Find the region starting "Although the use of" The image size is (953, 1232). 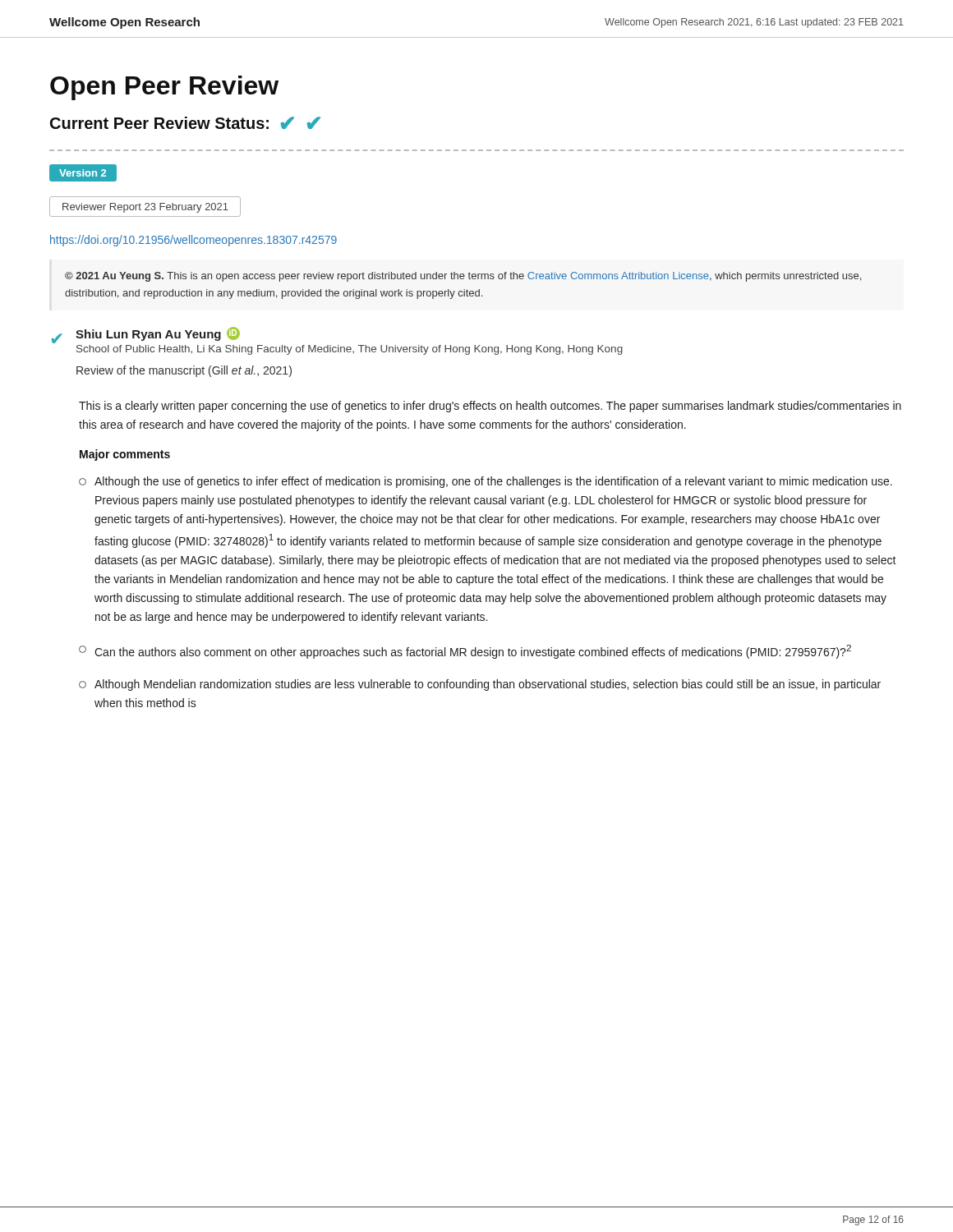click(x=491, y=550)
